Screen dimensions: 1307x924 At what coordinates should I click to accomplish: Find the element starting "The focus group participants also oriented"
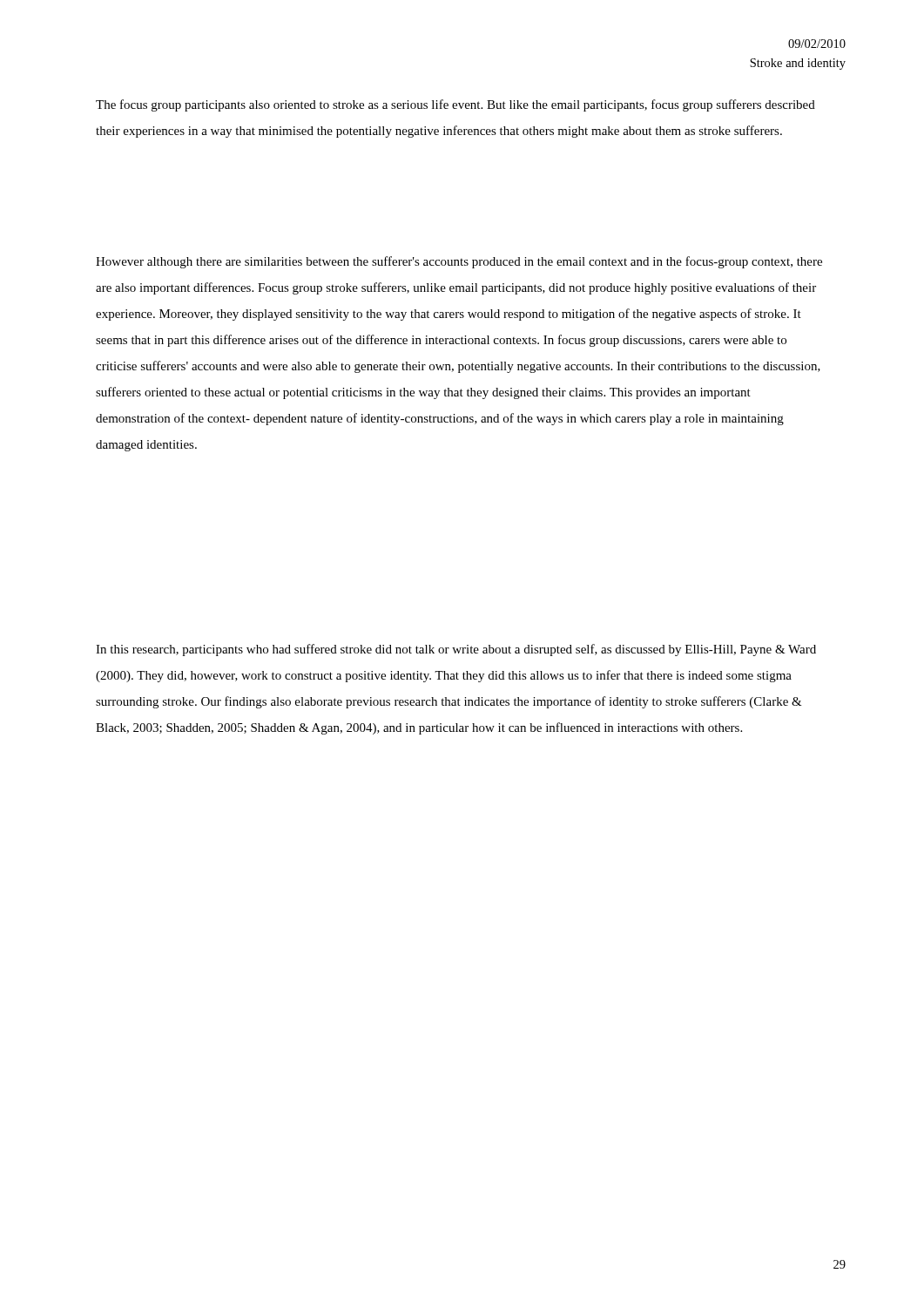(x=455, y=118)
